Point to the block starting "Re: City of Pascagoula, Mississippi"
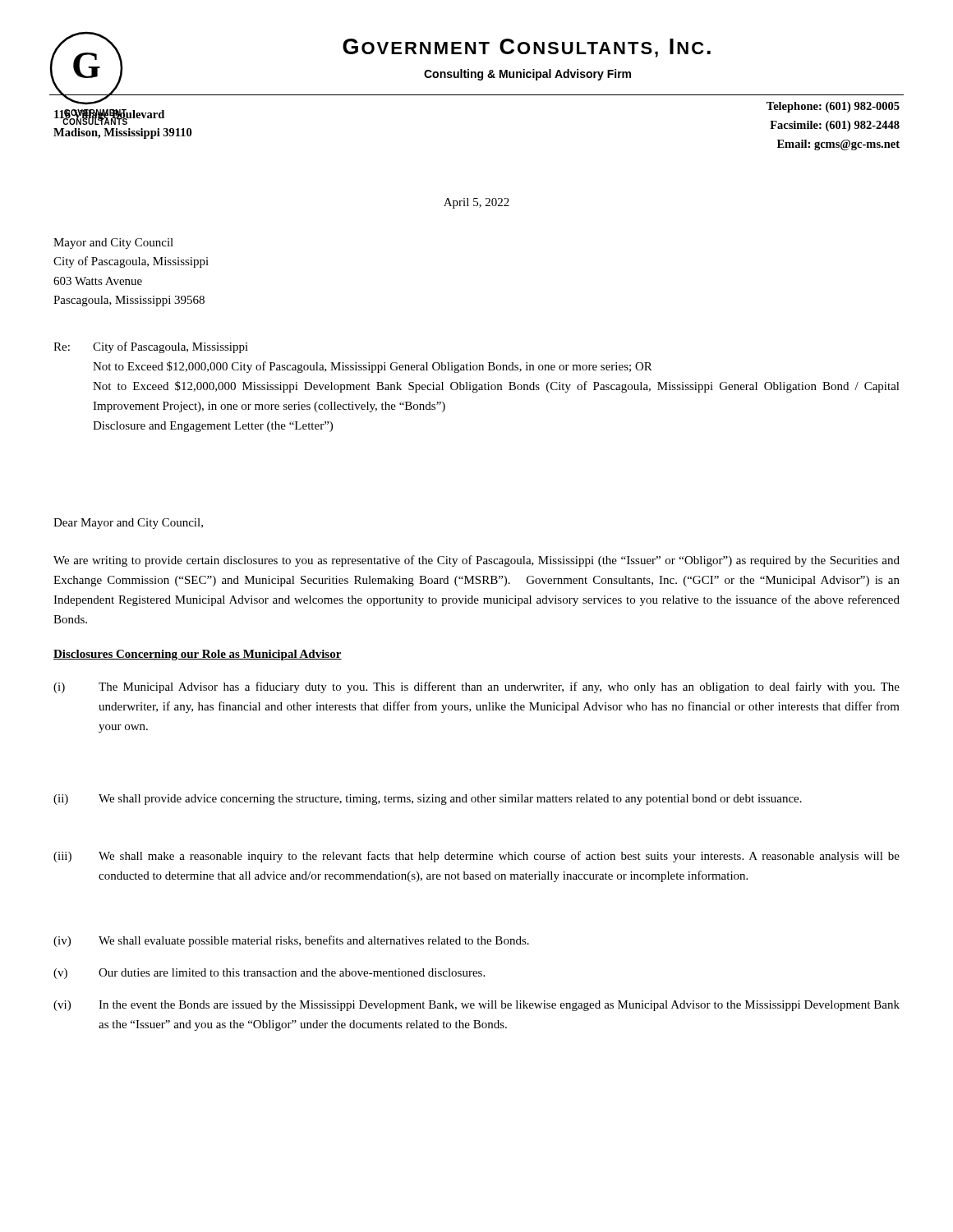This screenshot has height=1232, width=953. 476,386
